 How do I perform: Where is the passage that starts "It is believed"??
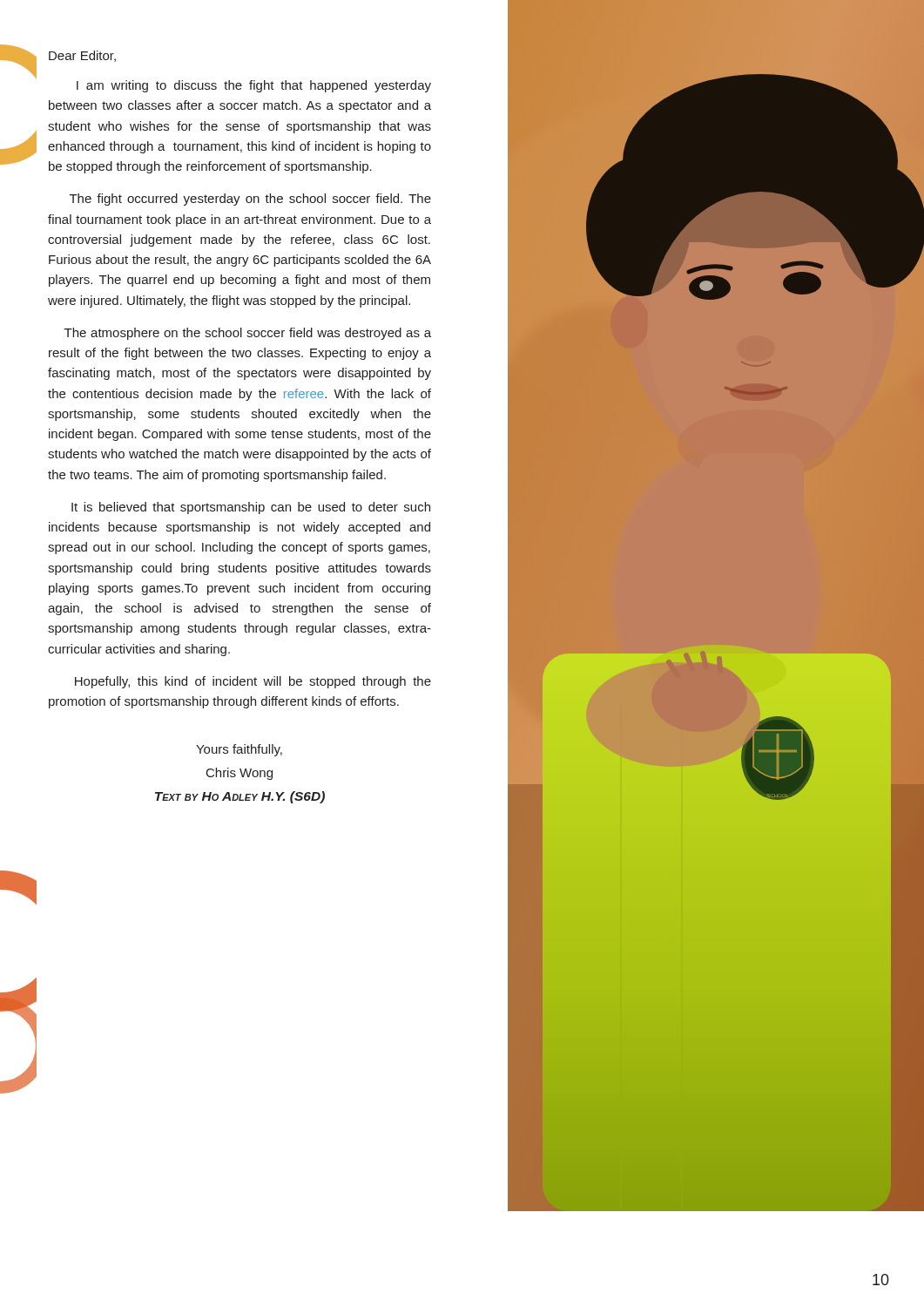click(x=239, y=577)
